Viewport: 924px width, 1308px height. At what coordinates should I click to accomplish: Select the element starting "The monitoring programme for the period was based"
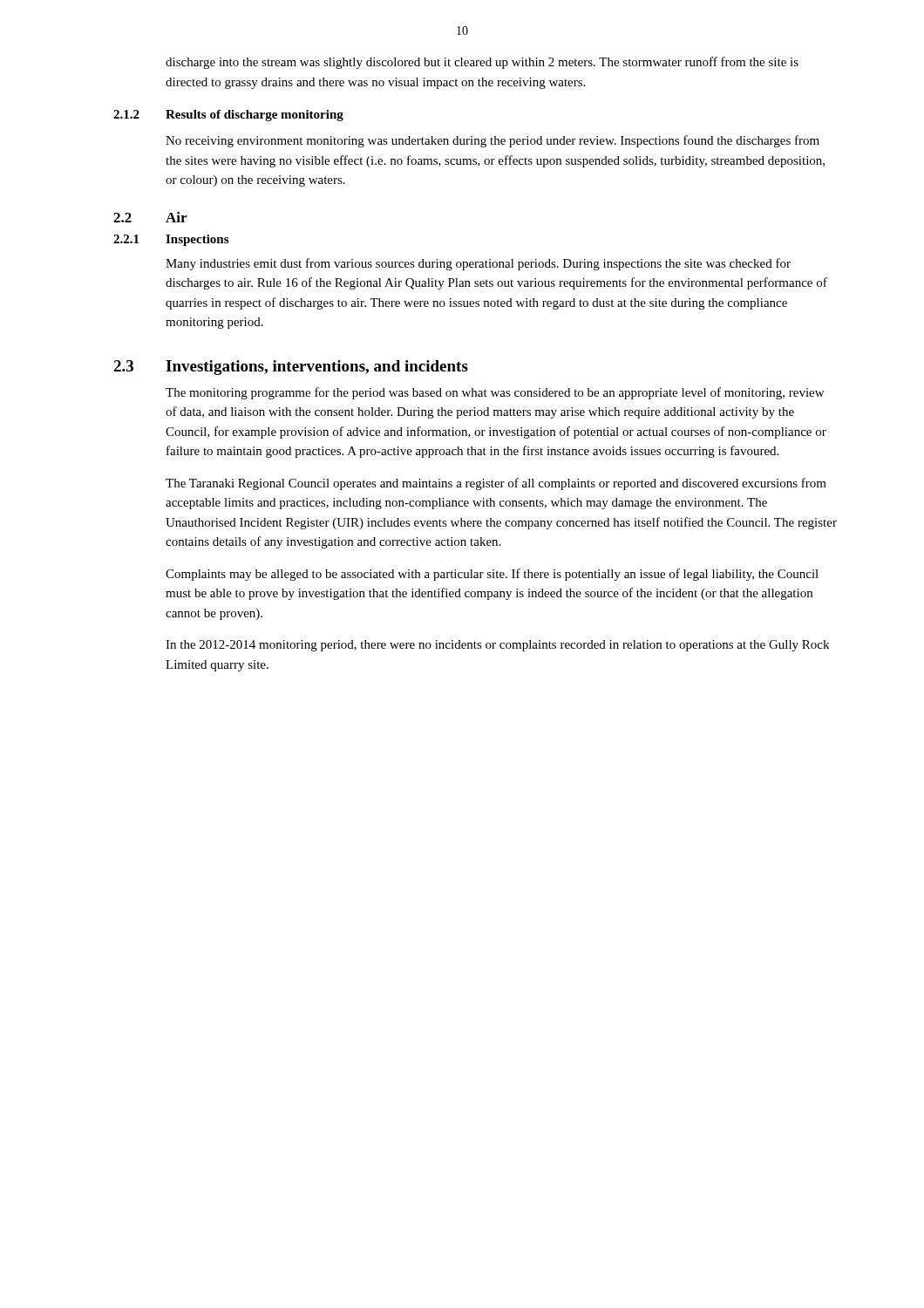[x=496, y=421]
